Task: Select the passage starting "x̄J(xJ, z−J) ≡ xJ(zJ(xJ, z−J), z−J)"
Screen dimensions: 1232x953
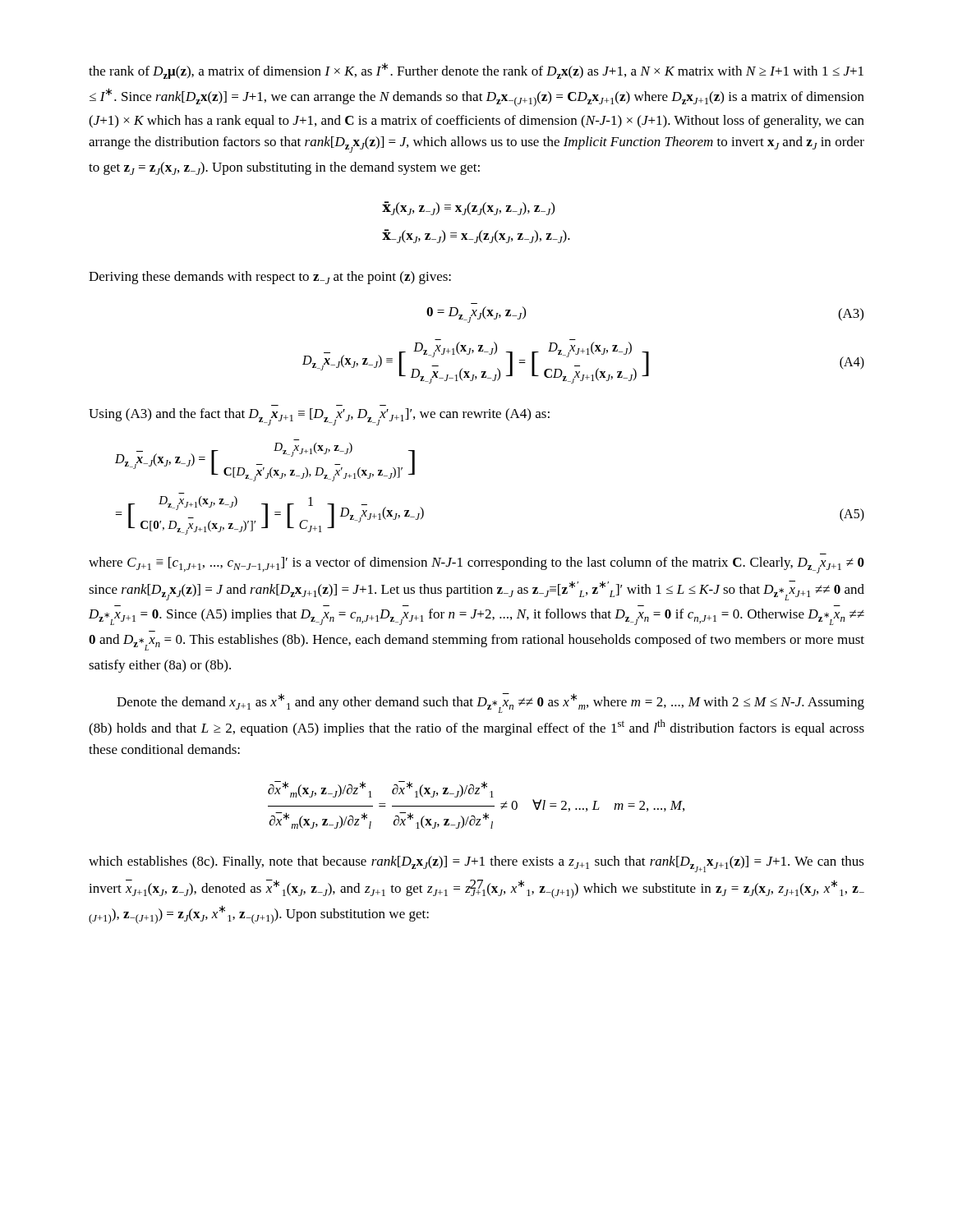Action: click(x=476, y=223)
